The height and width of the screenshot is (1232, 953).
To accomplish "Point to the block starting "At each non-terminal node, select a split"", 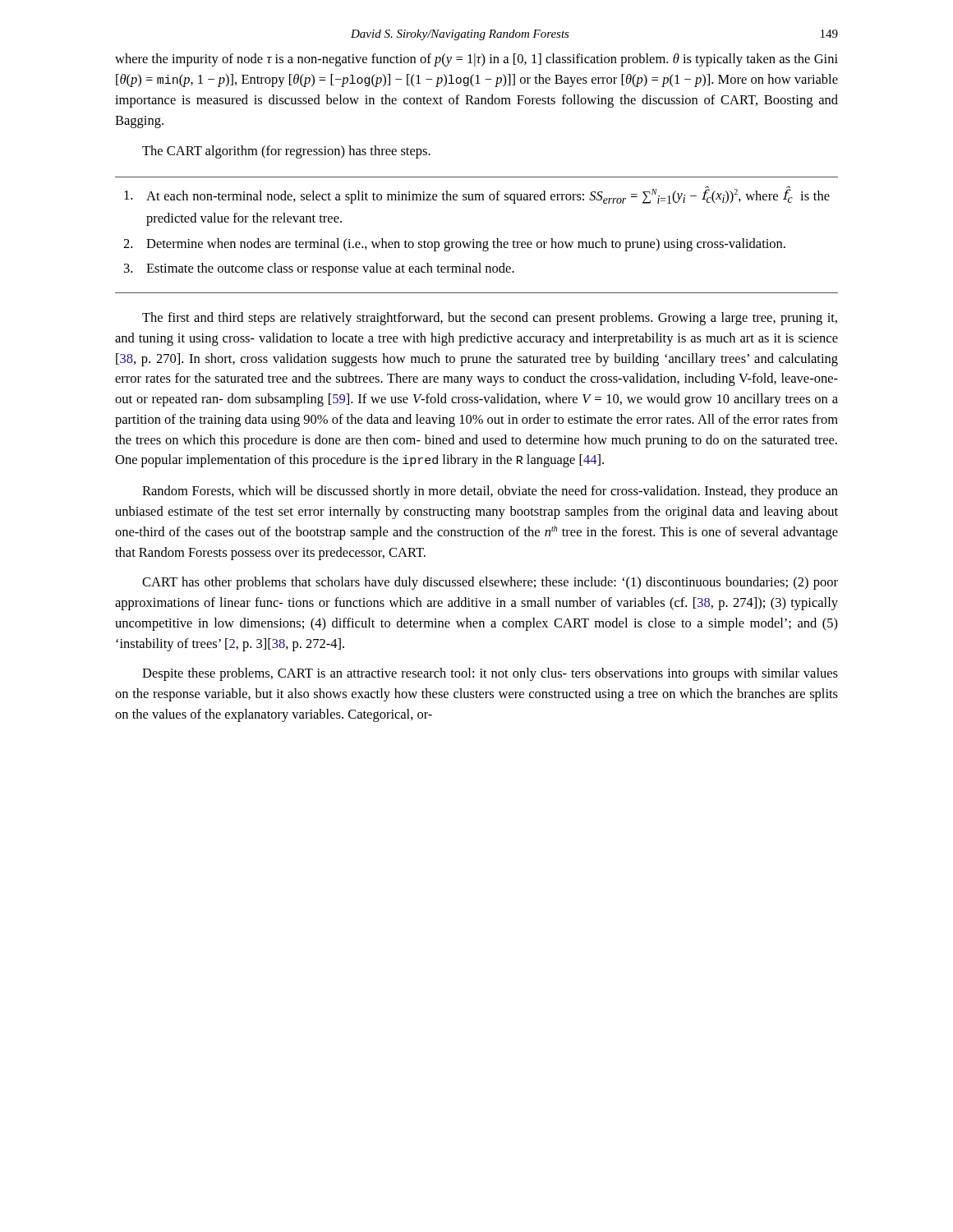I will tap(476, 207).
